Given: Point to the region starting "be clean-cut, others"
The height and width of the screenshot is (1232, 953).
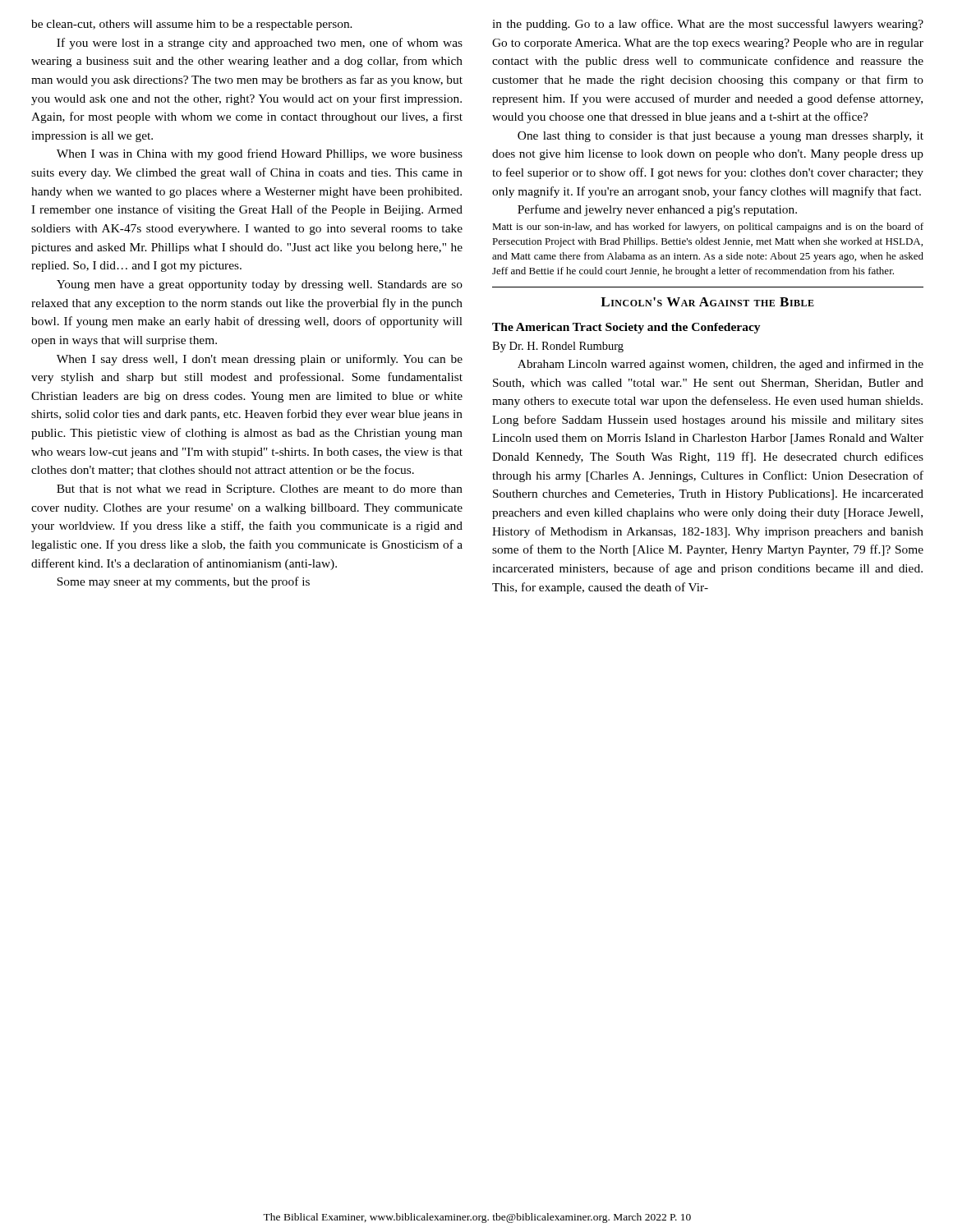Looking at the screenshot, I should pyautogui.click(x=247, y=303).
